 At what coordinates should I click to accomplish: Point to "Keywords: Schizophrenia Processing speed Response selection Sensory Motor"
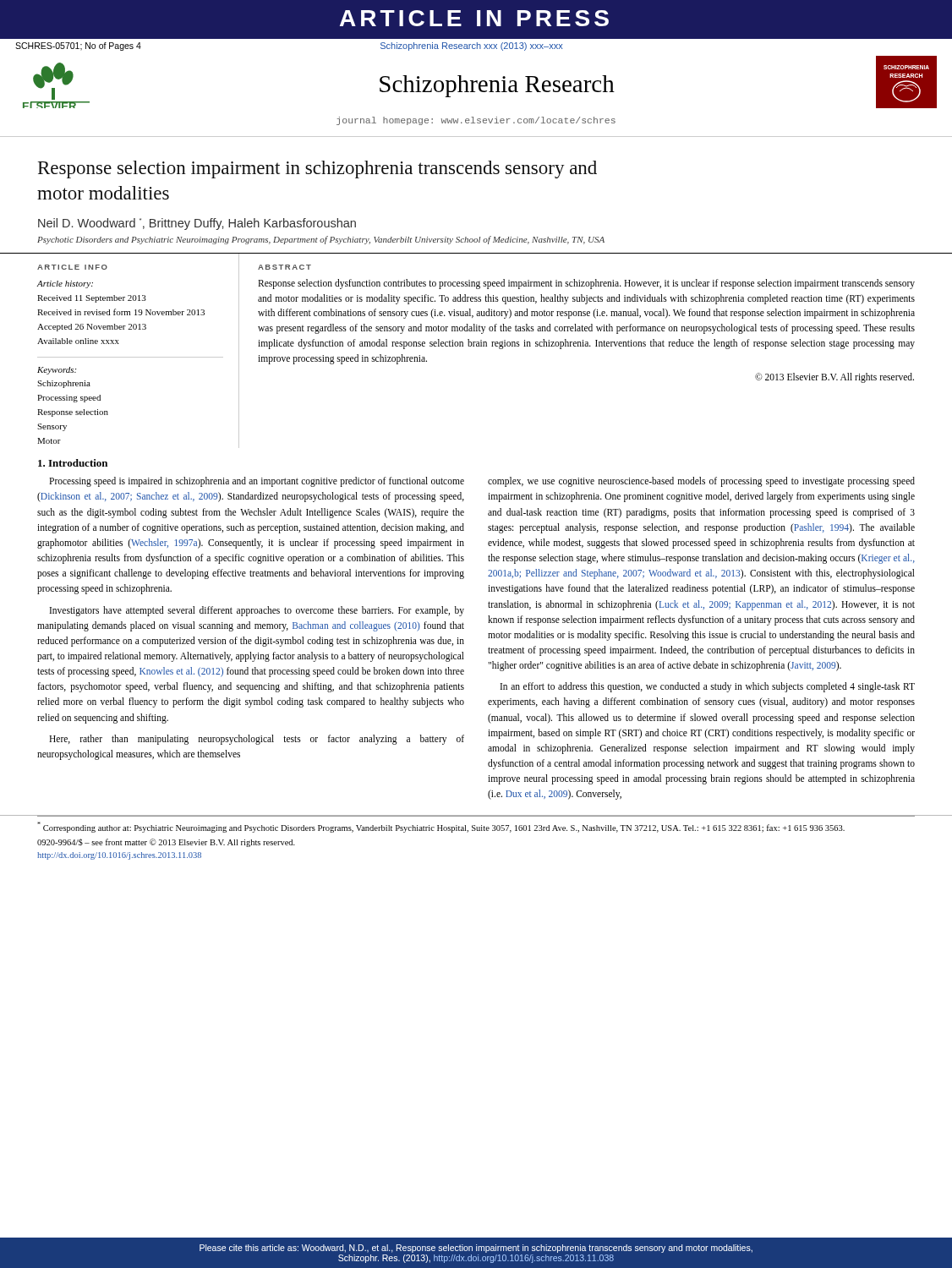[57, 371]
